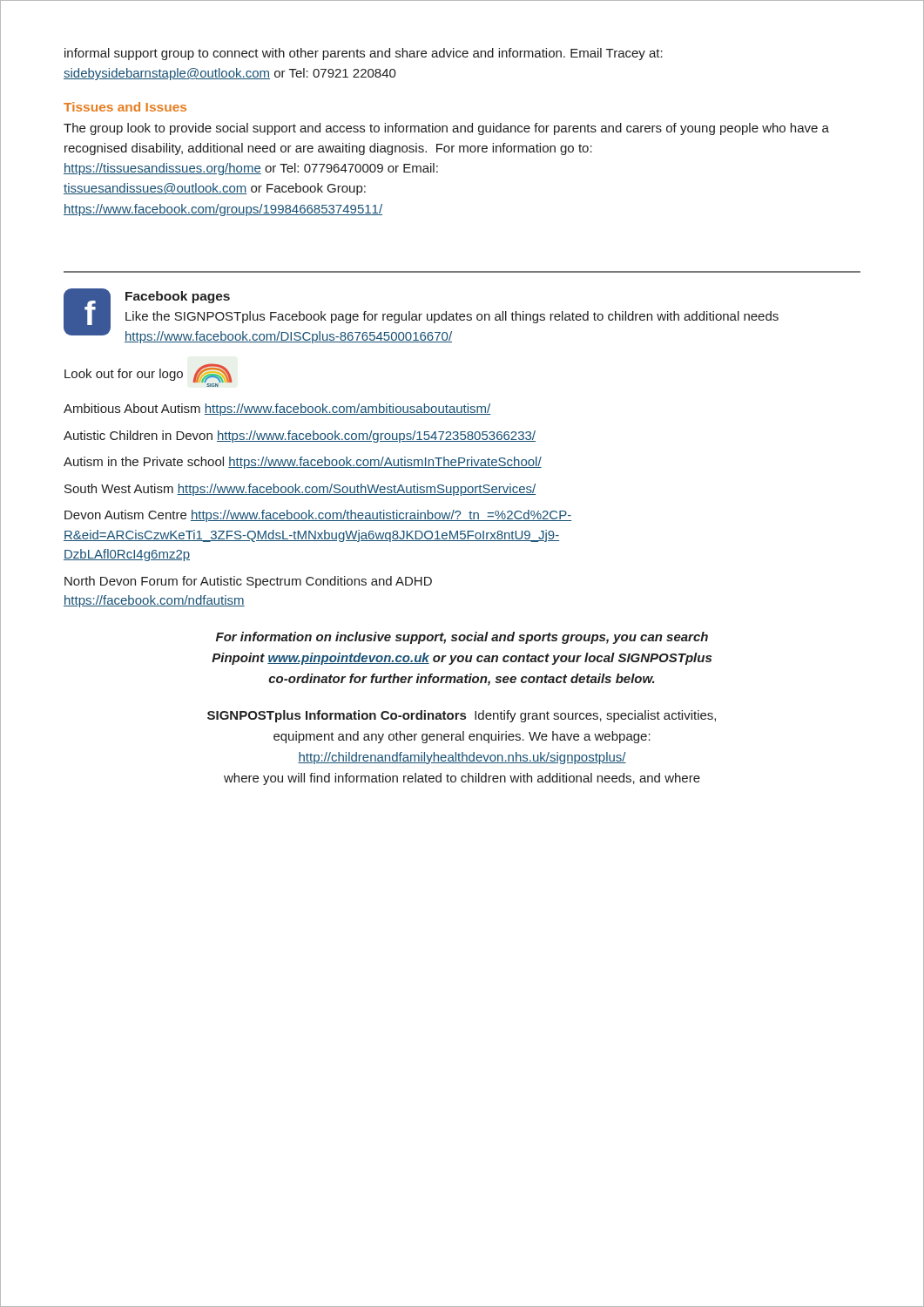Find the text that says "Look out for our logo"

pyautogui.click(x=125, y=374)
